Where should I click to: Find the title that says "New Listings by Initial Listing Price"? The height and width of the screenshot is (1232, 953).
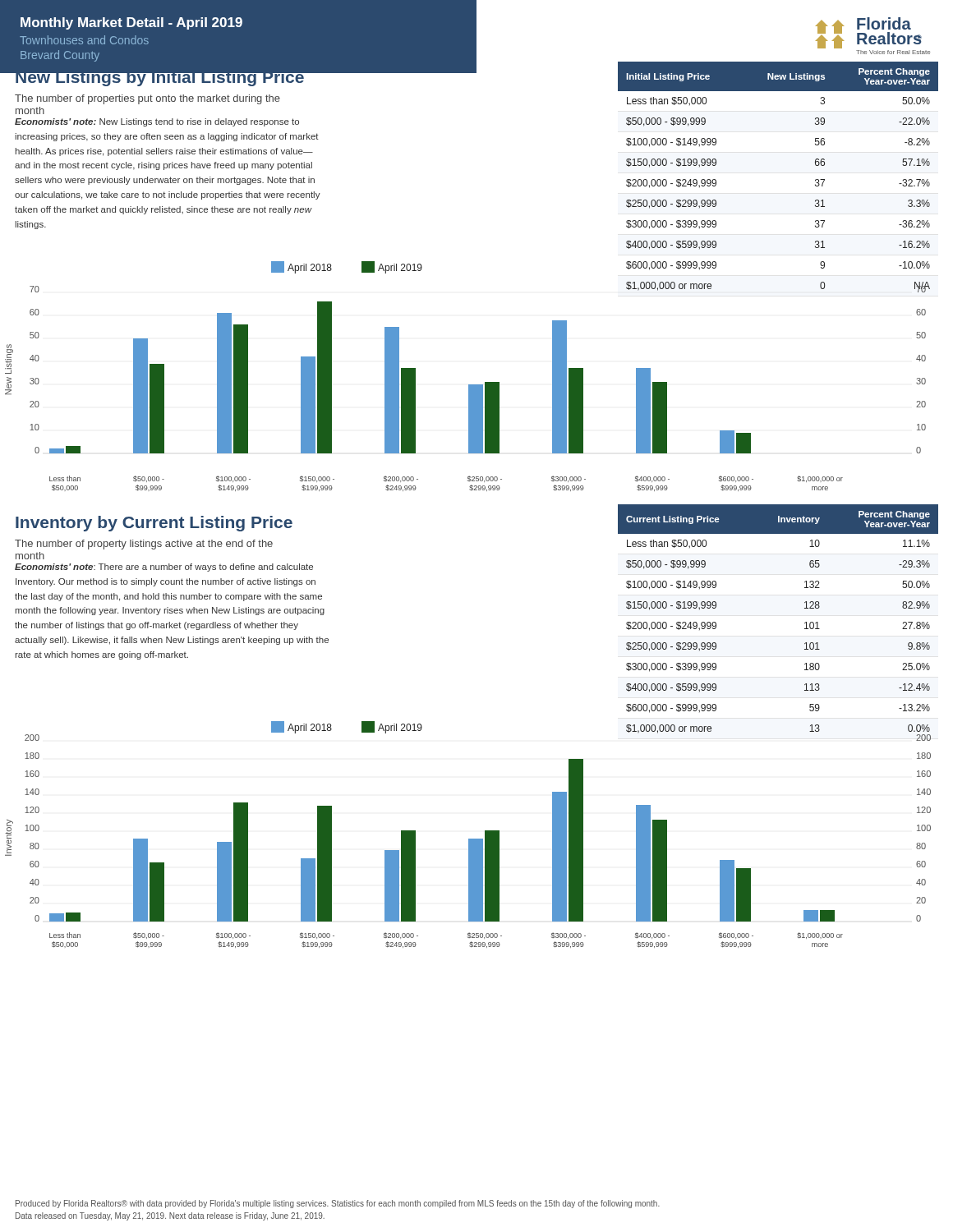click(160, 77)
